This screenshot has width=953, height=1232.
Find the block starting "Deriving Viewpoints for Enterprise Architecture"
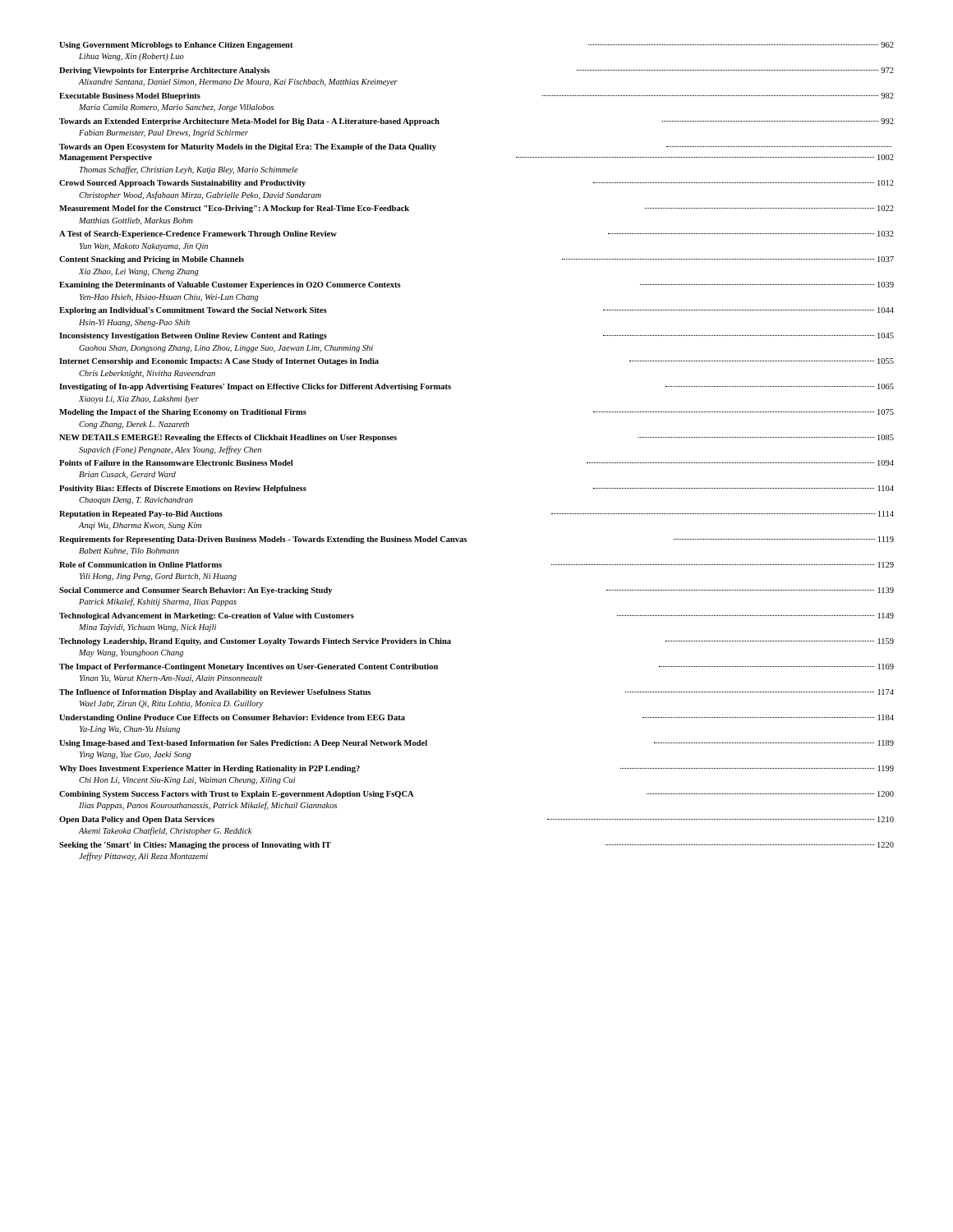tap(157, 71)
